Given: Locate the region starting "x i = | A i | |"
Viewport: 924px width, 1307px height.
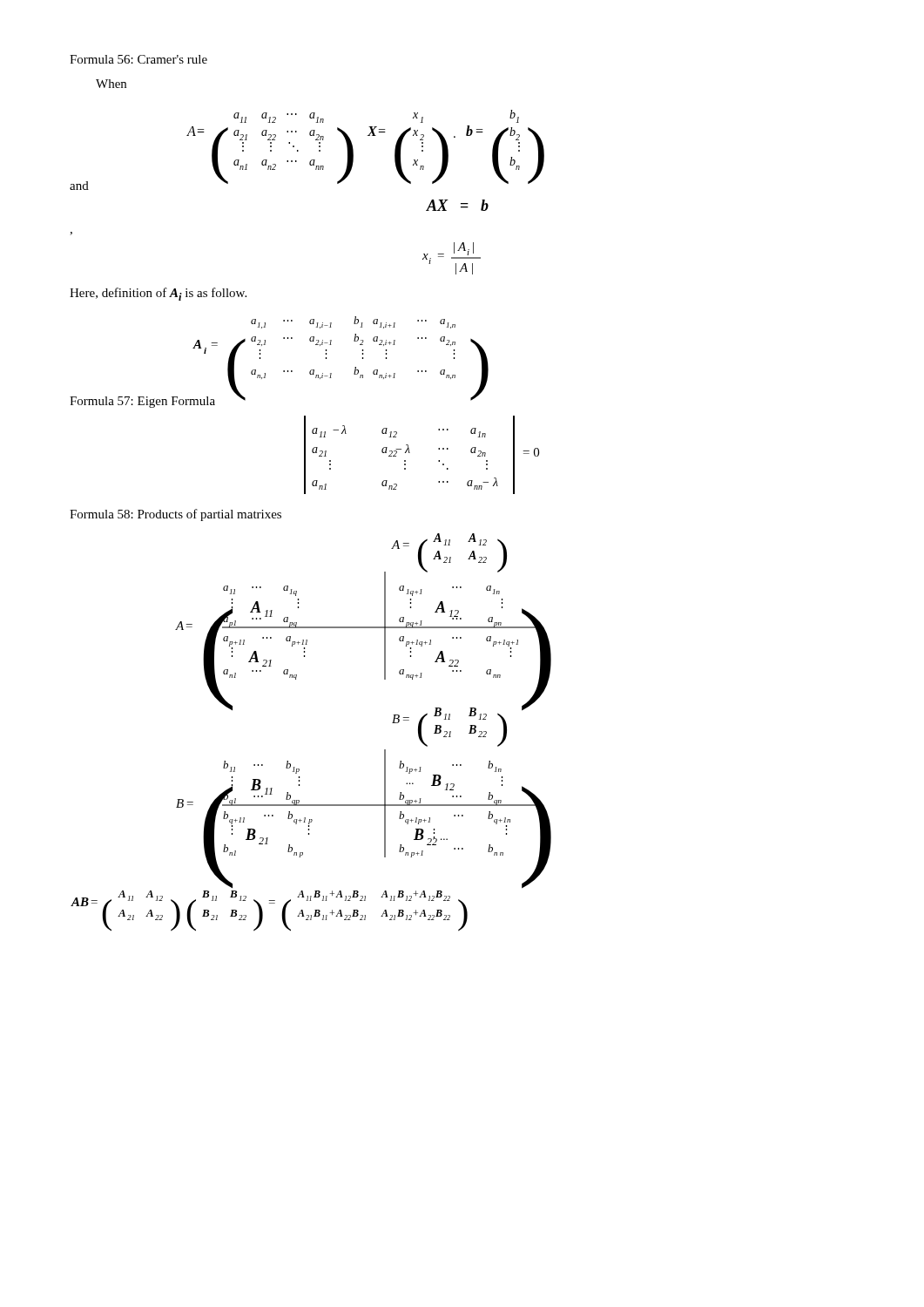Looking at the screenshot, I should (x=462, y=257).
